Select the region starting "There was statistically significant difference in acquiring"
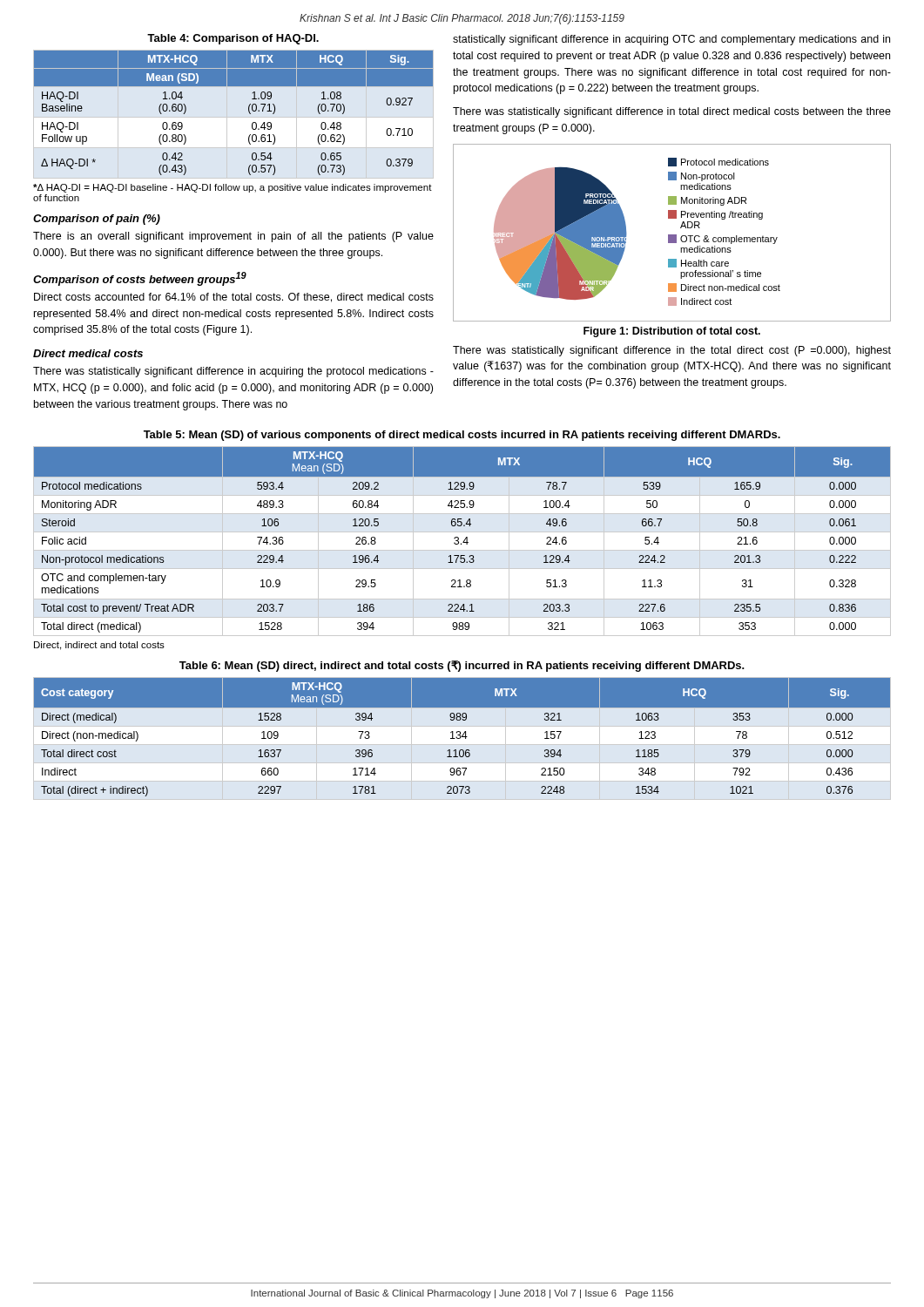This screenshot has height=1307, width=924. point(233,388)
